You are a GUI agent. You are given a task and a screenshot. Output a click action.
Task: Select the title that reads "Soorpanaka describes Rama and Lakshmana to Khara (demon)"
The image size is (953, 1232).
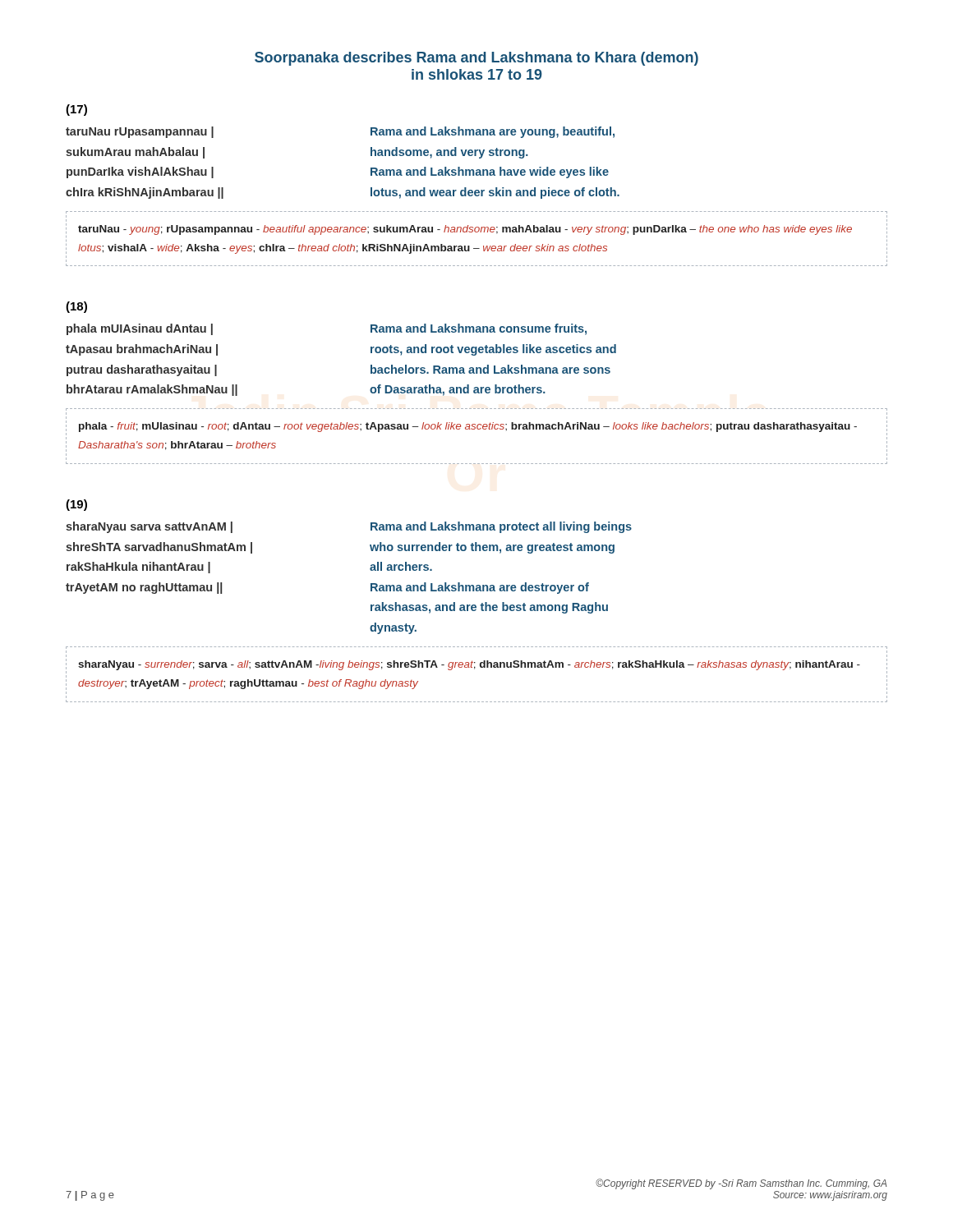click(x=476, y=67)
